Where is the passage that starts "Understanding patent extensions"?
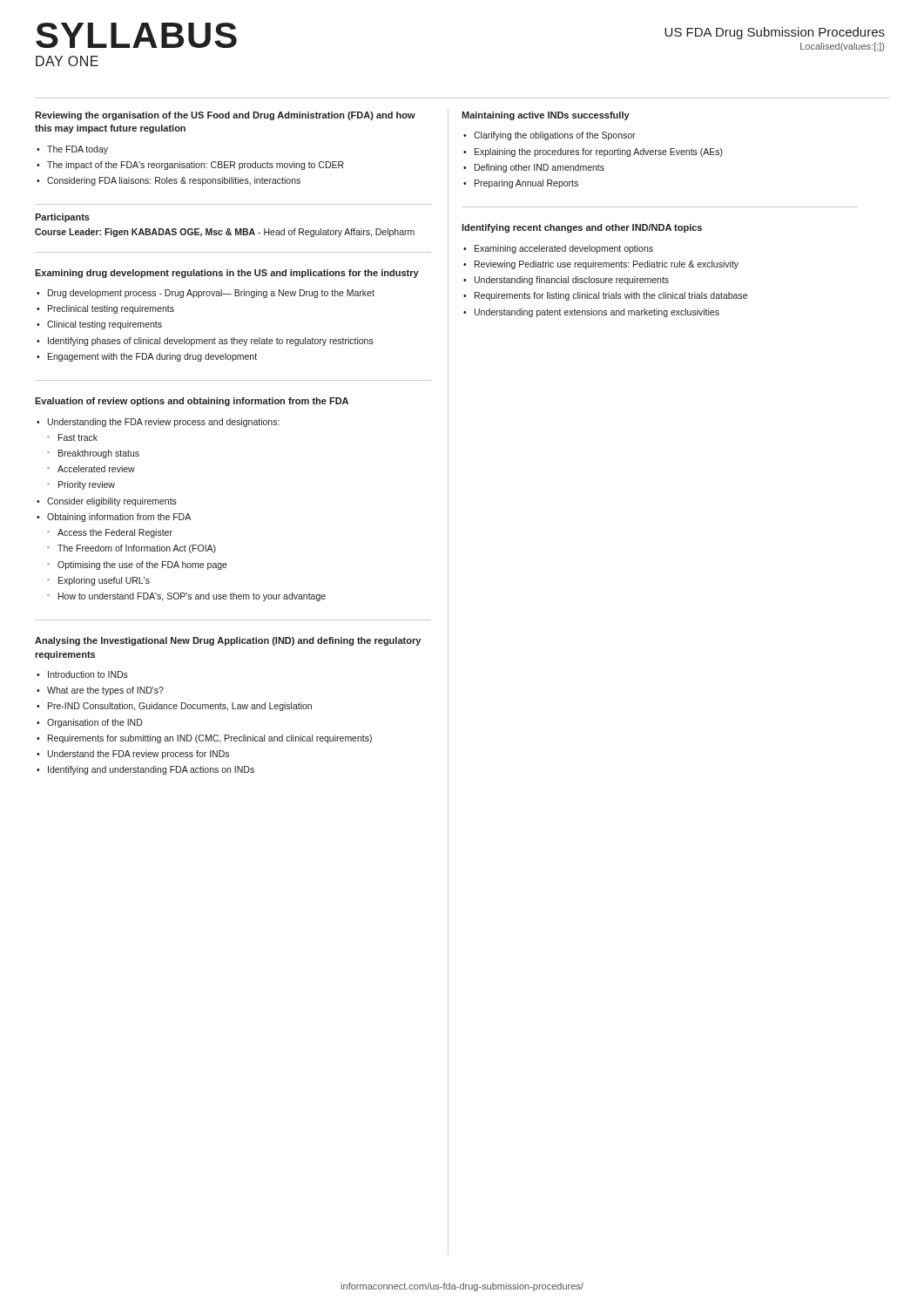This screenshot has width=924, height=1307. [x=596, y=312]
